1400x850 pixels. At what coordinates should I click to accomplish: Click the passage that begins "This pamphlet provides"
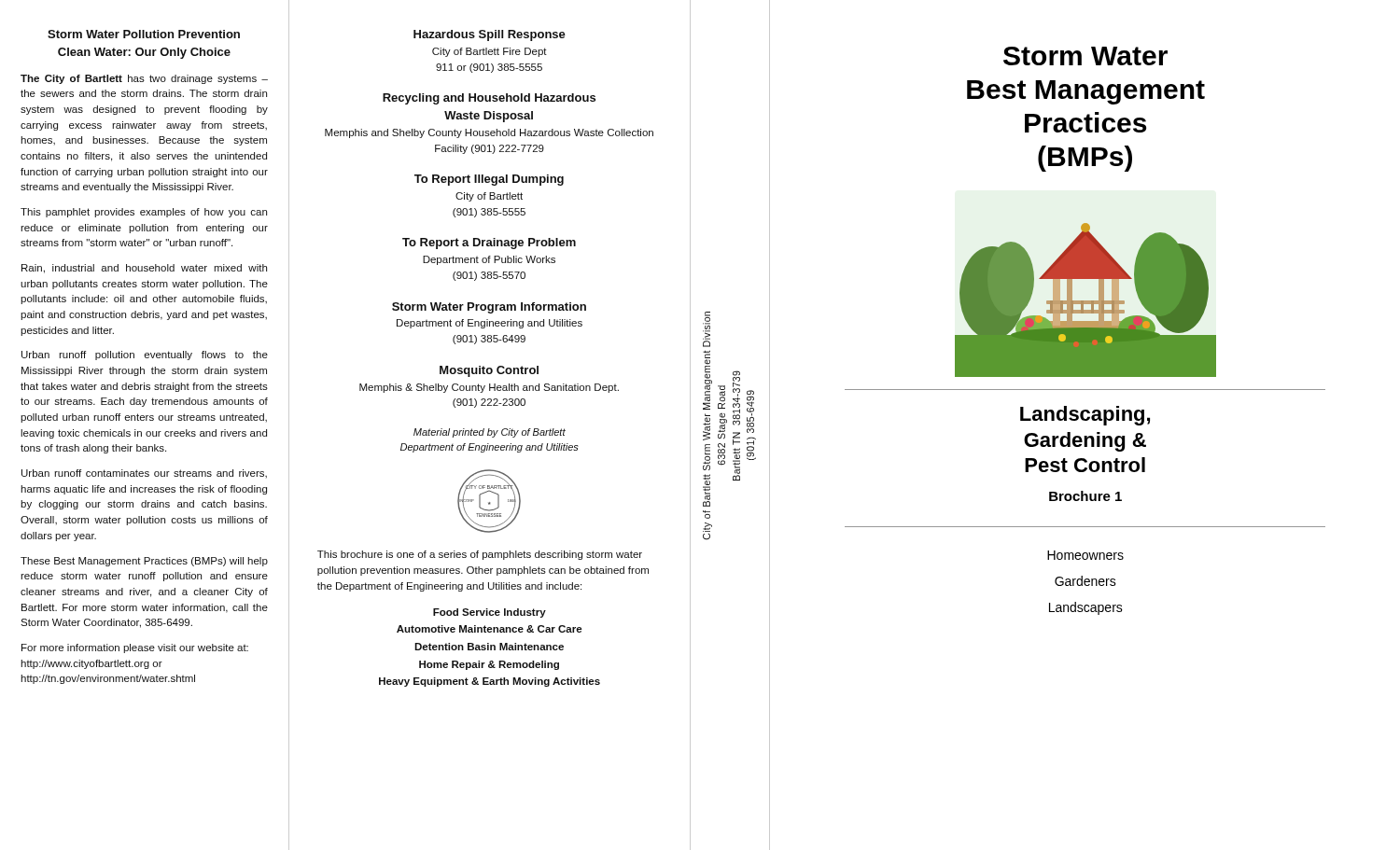(144, 227)
